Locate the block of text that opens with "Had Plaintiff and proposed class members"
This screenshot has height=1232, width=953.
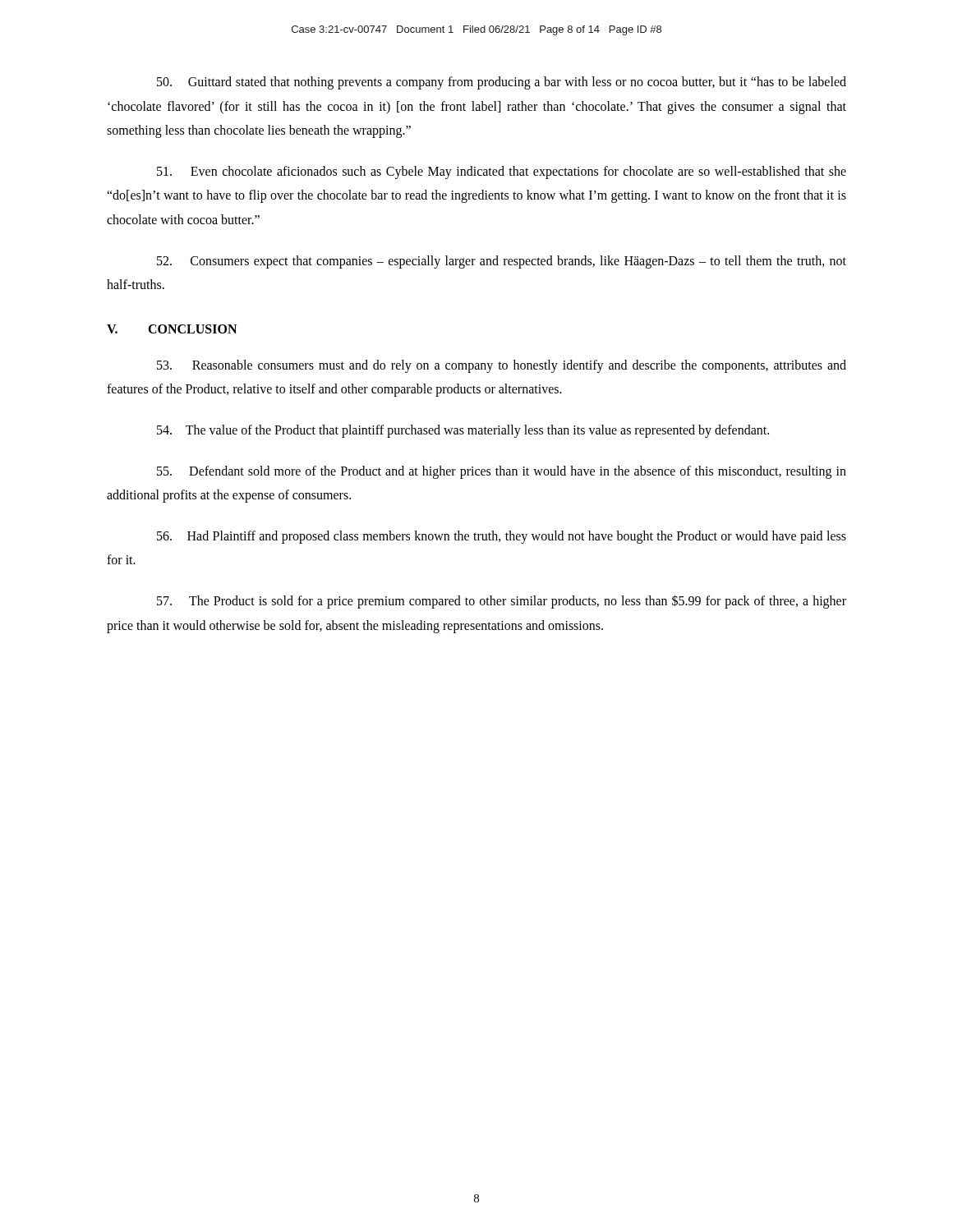tap(476, 548)
